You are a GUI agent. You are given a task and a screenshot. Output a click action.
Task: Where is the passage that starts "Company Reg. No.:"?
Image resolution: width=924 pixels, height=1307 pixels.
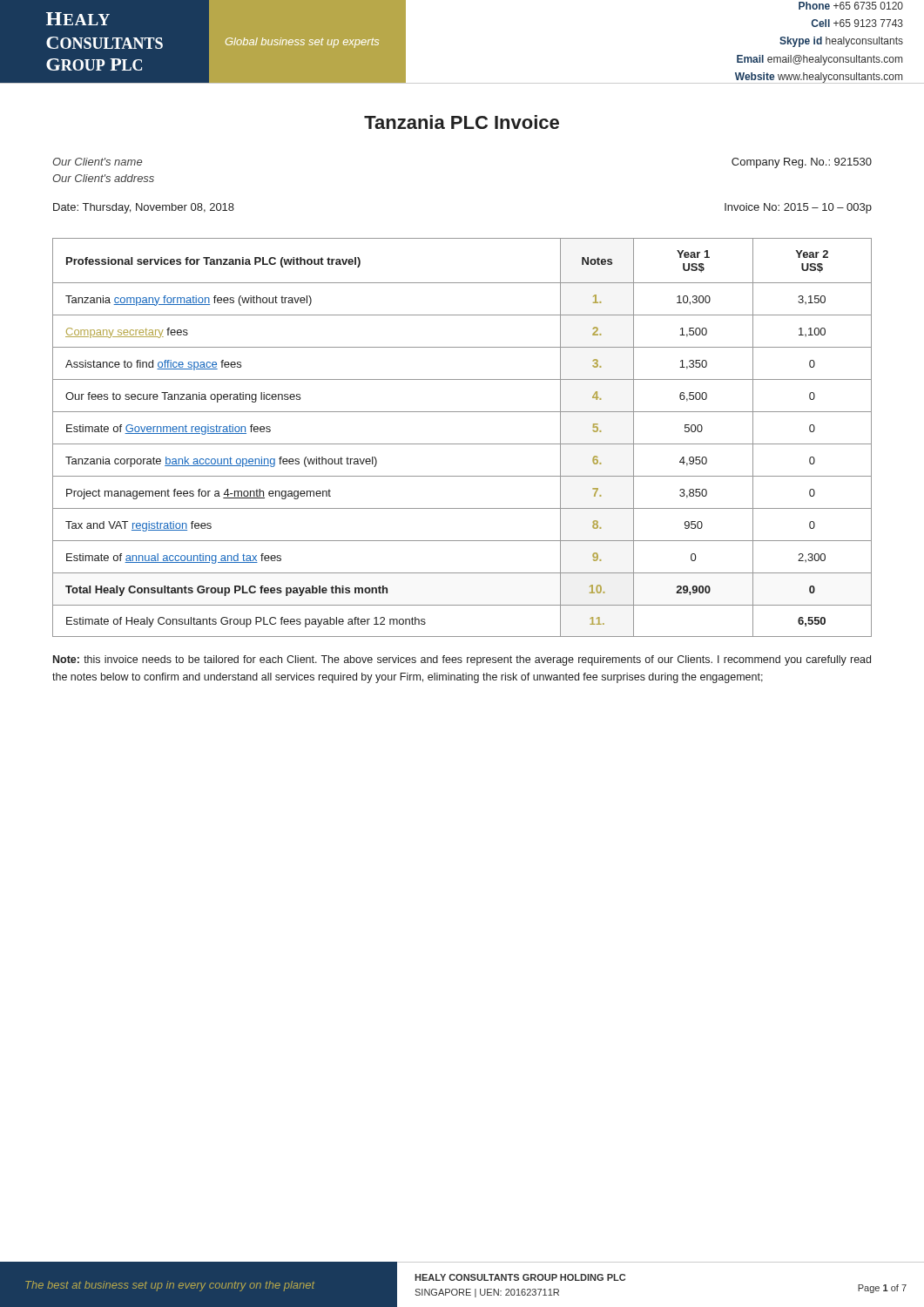(802, 162)
